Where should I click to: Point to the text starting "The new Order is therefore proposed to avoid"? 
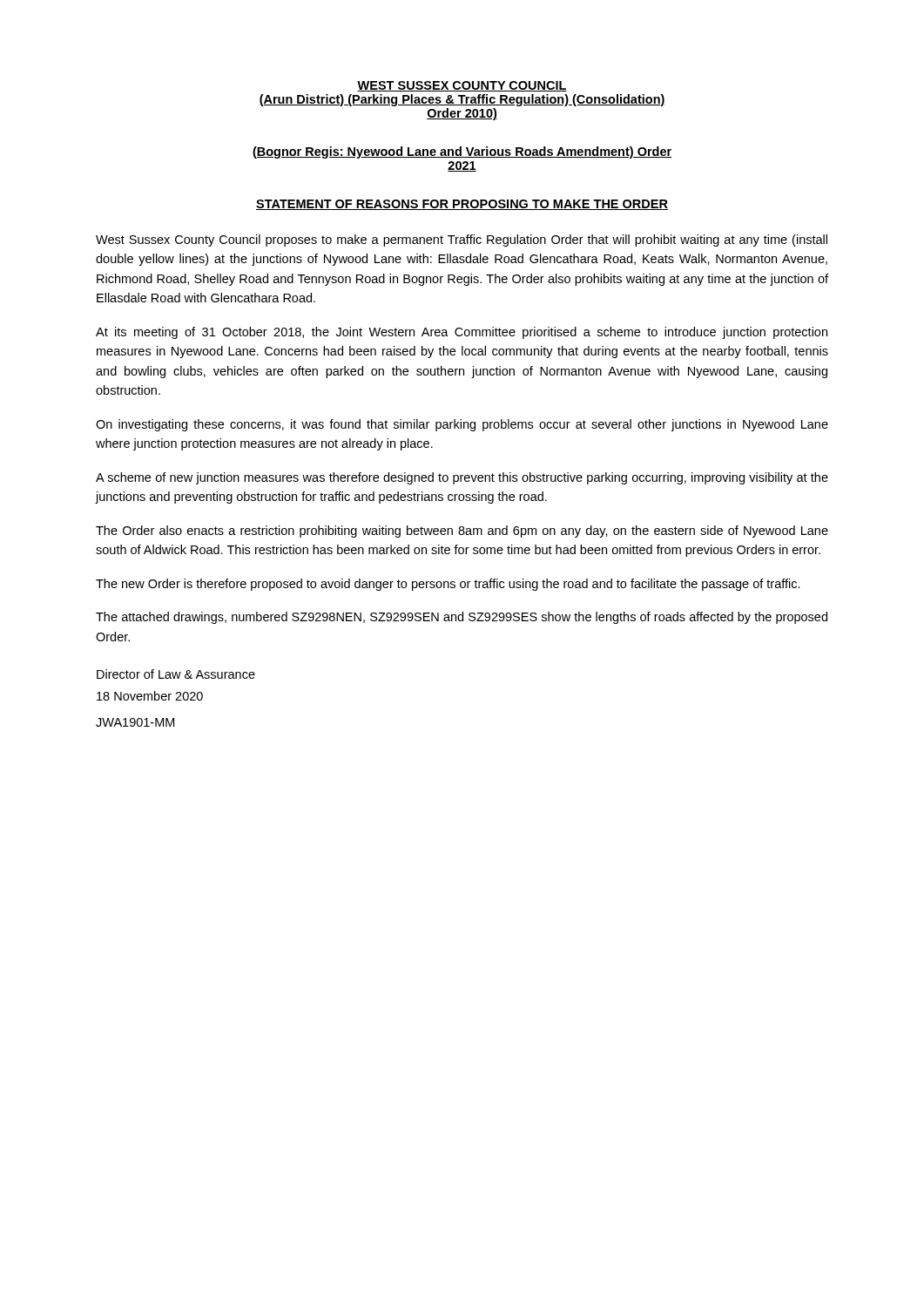pos(462,584)
